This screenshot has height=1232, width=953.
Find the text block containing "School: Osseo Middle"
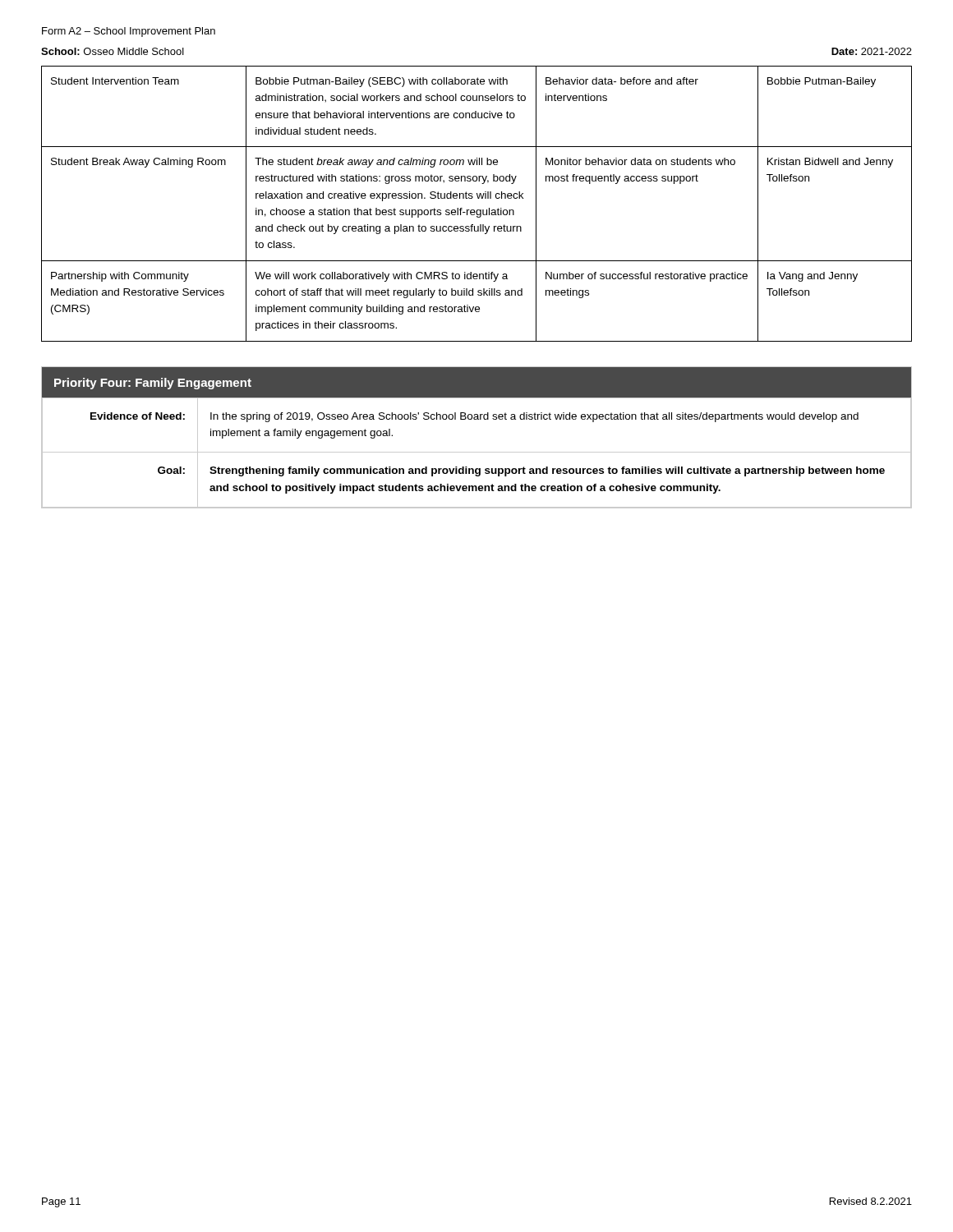[112, 51]
